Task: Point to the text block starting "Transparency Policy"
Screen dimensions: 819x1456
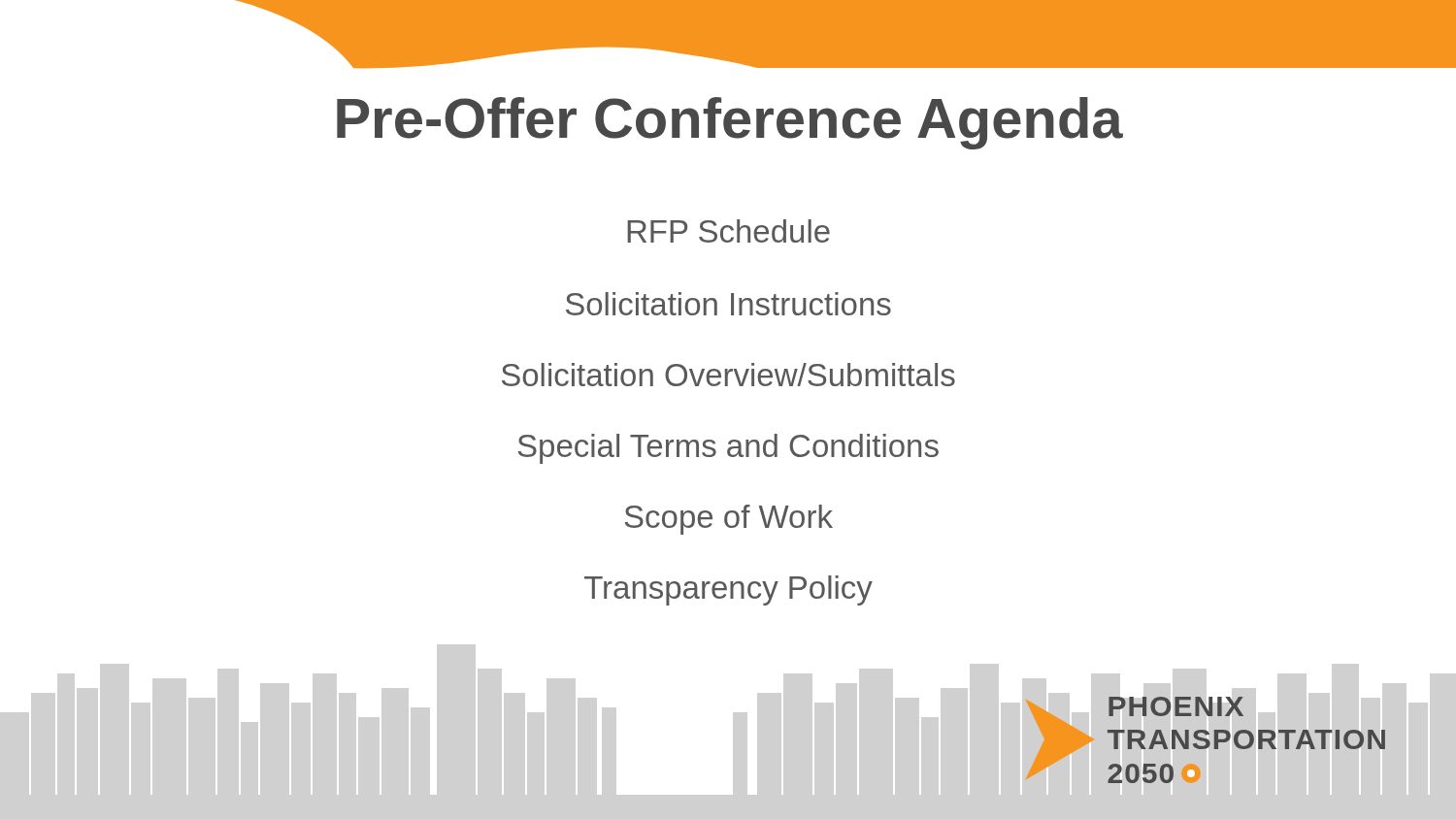Action: [728, 588]
